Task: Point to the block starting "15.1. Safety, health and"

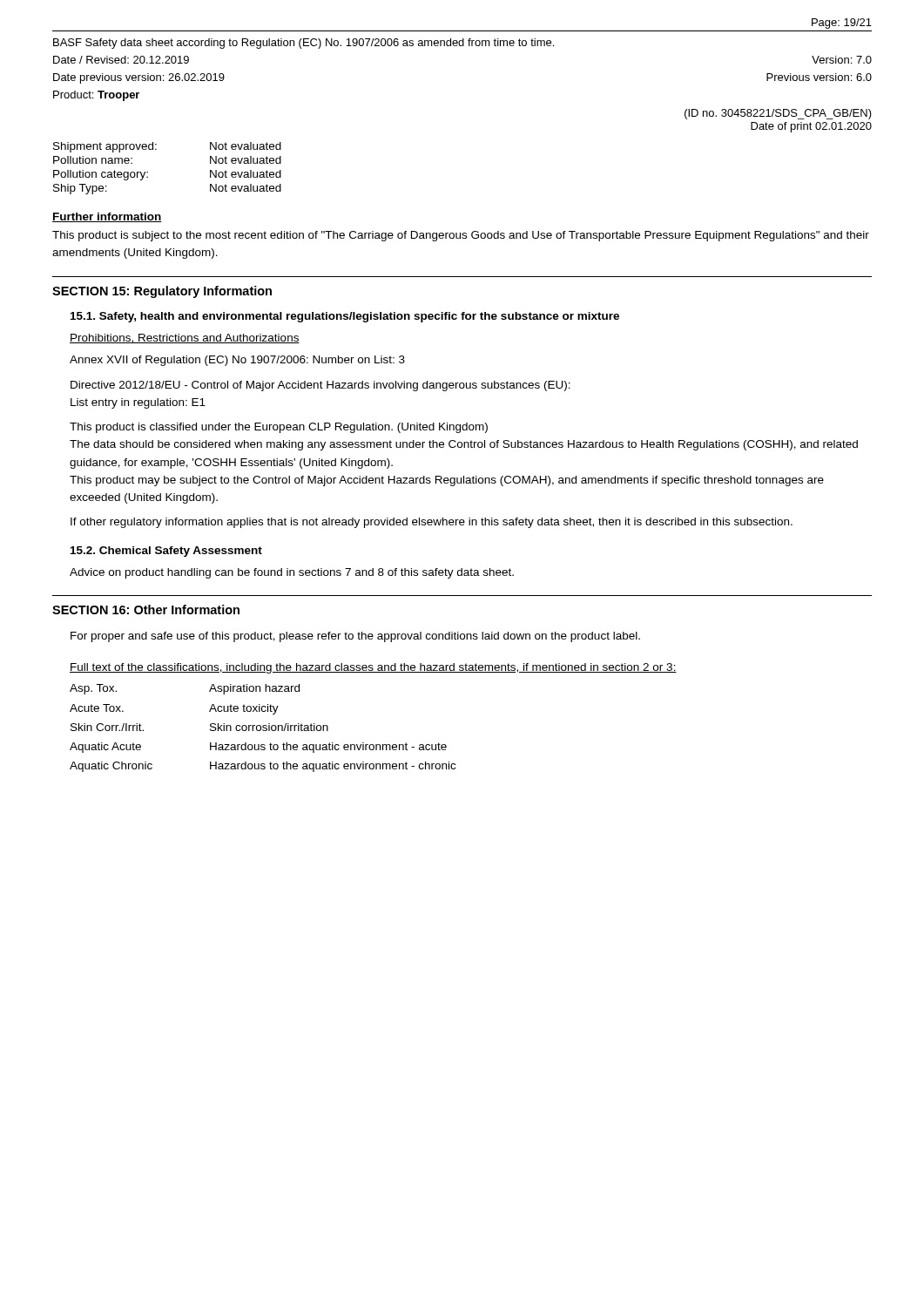Action: pyautogui.click(x=345, y=315)
